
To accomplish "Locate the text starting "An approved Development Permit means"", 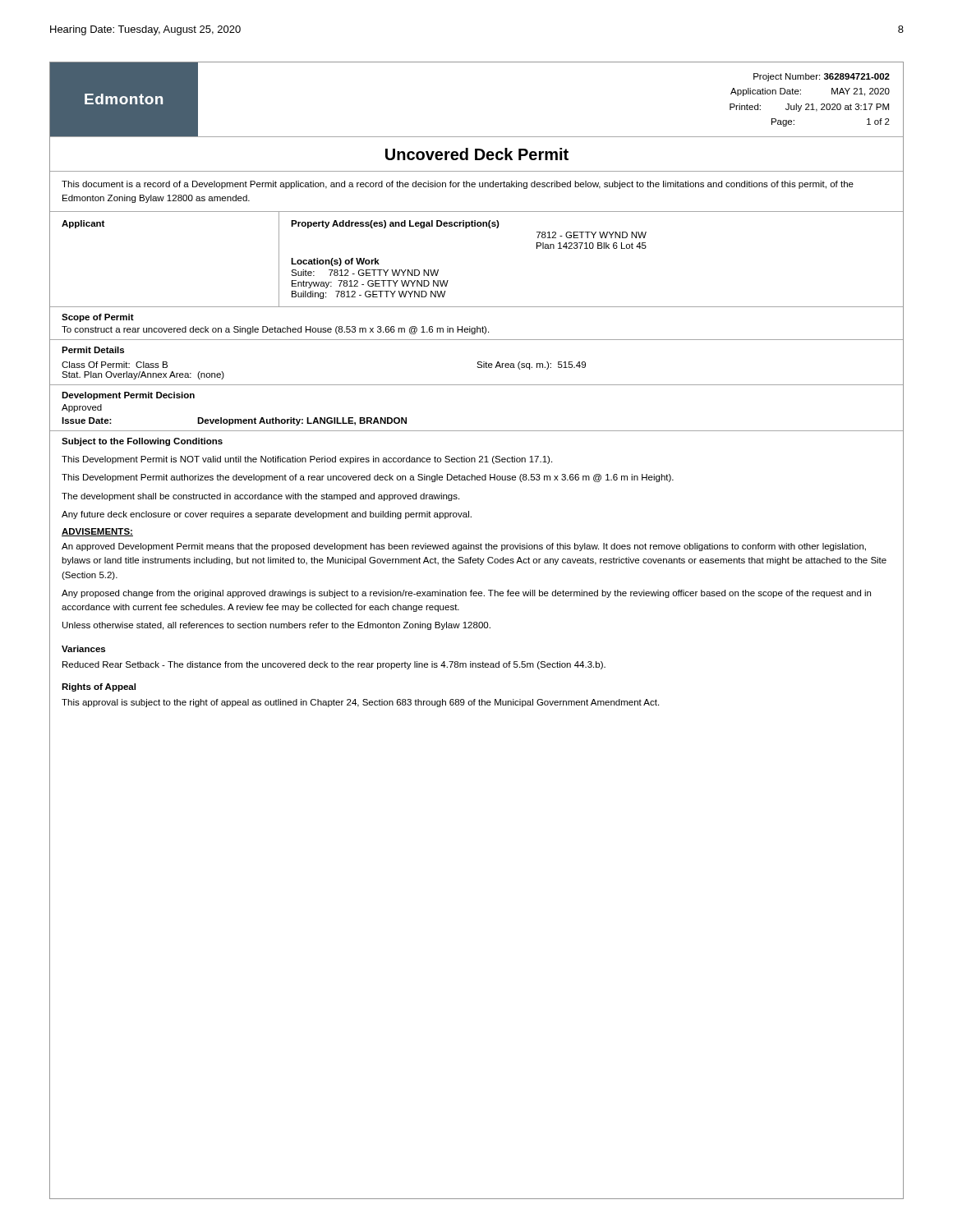I will (474, 560).
